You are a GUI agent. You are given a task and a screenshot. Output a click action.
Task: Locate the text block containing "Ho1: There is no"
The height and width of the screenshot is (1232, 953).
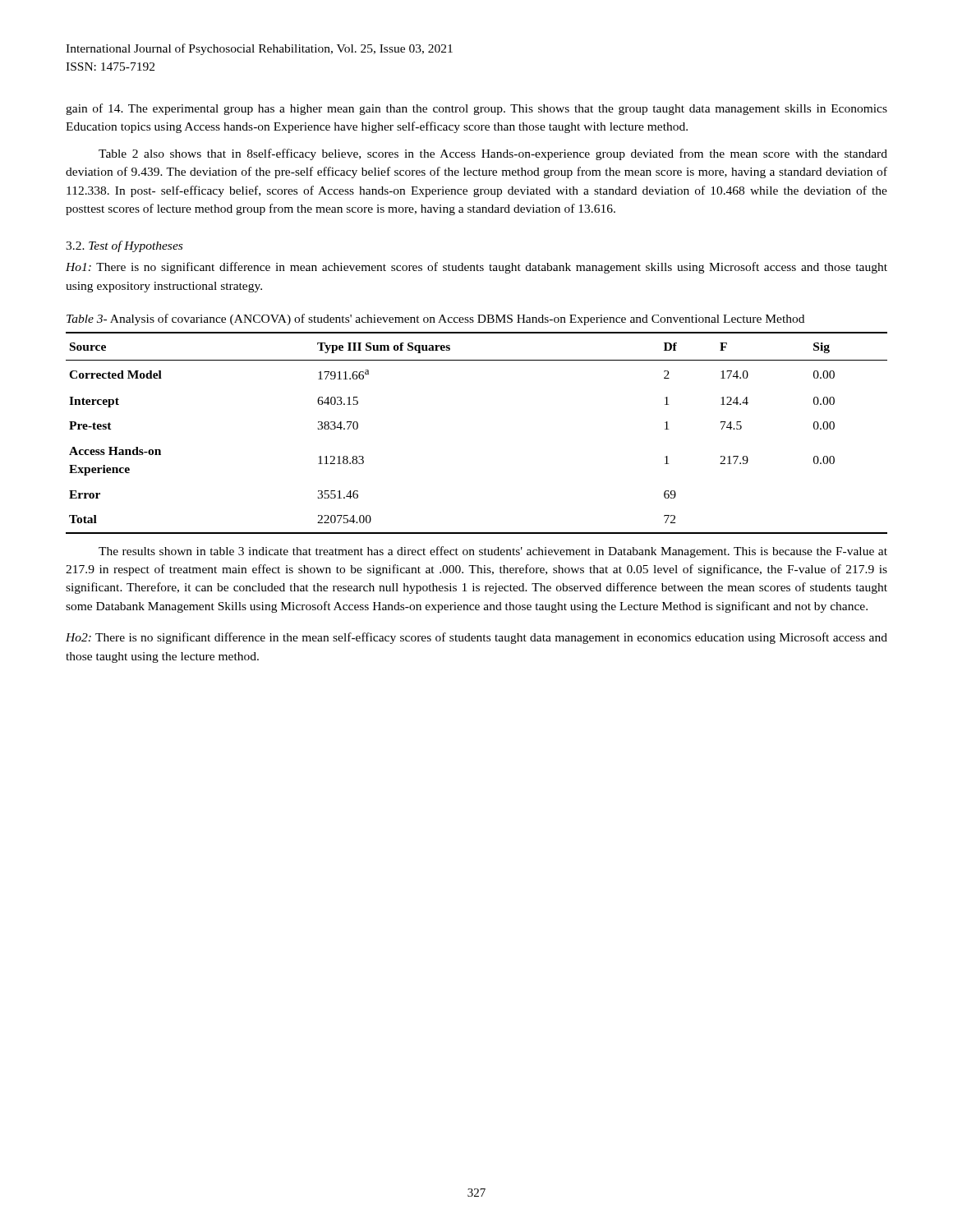tap(476, 276)
